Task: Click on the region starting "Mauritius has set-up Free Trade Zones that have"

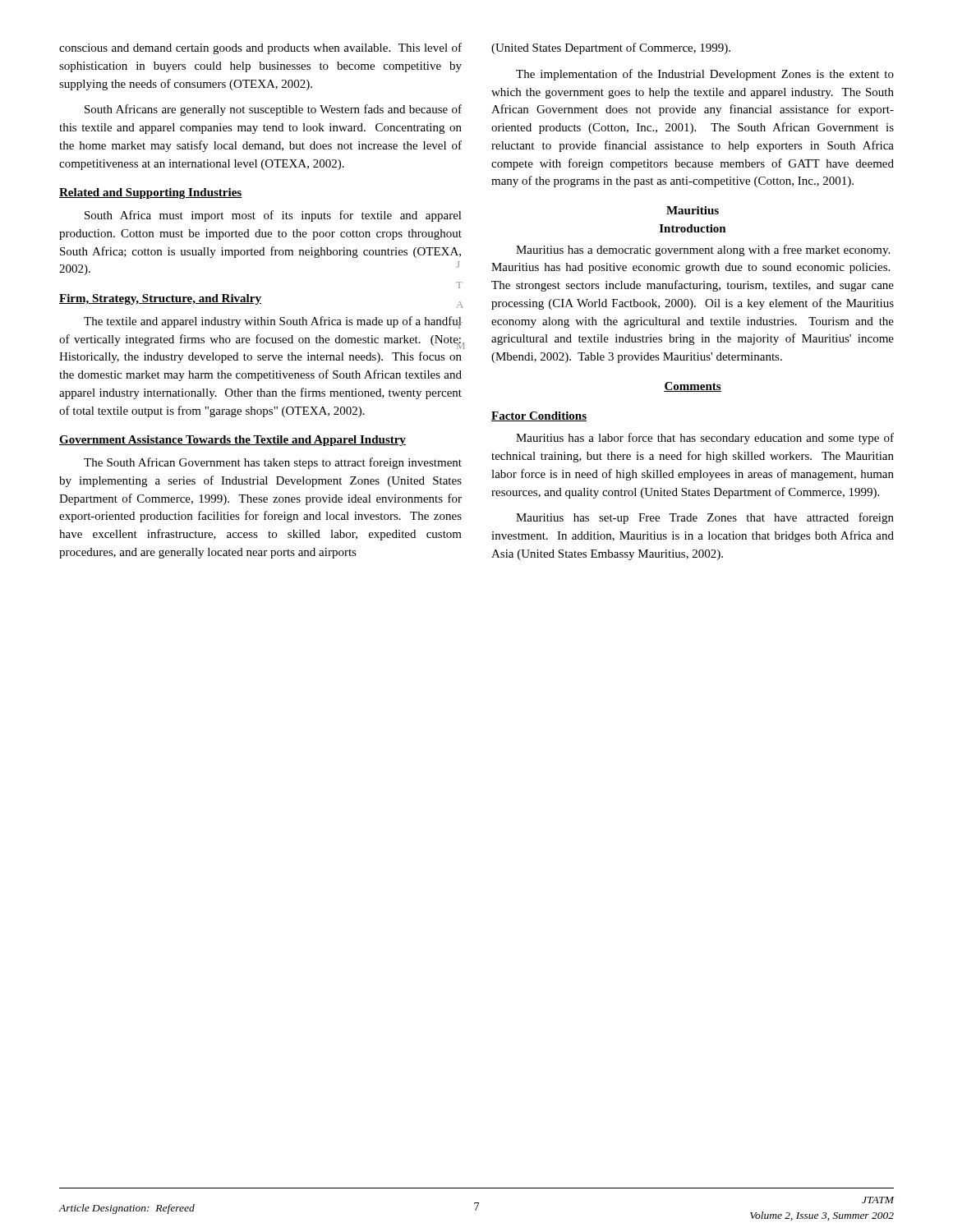Action: coord(693,536)
